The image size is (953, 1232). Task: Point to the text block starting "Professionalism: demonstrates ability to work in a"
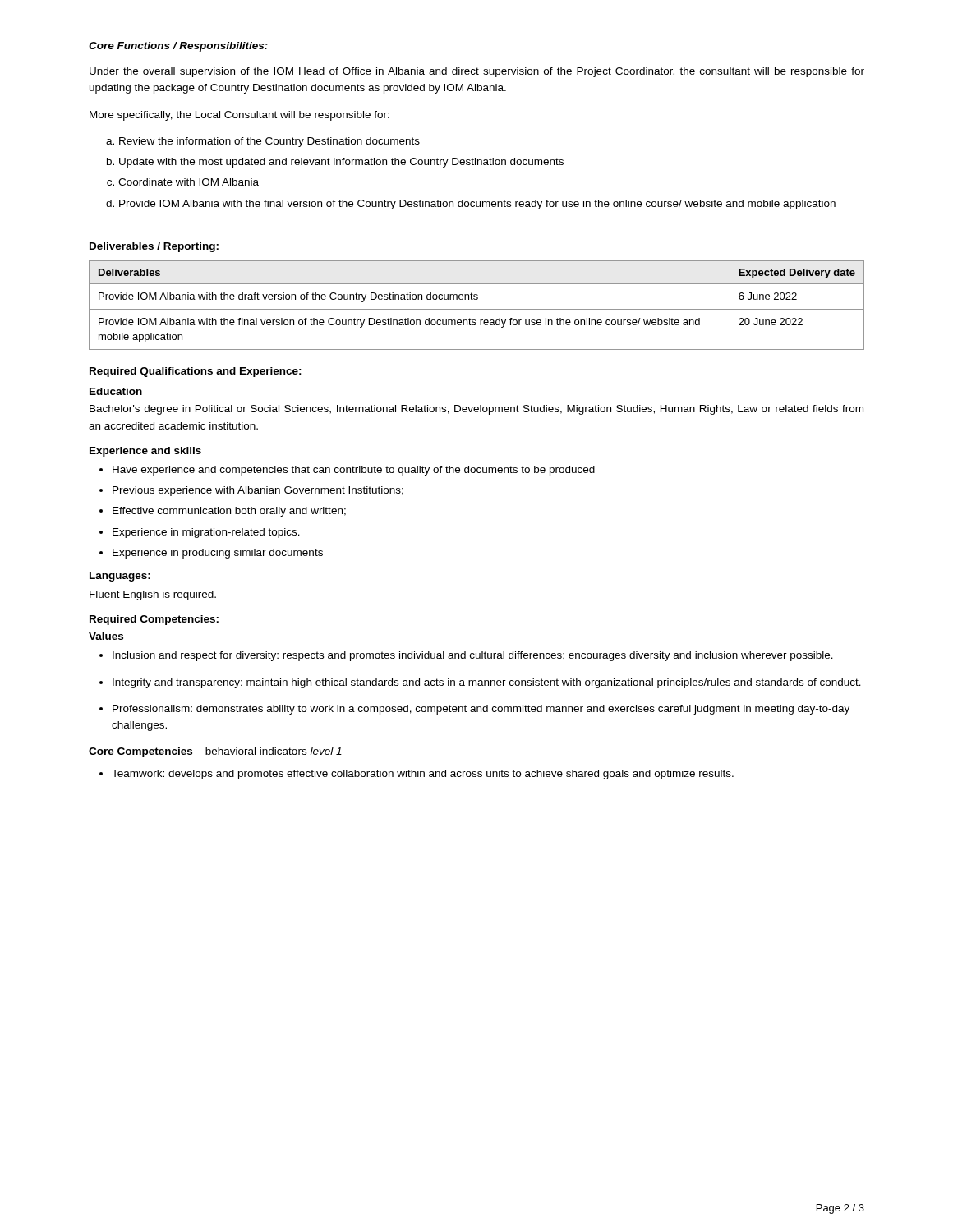481,717
